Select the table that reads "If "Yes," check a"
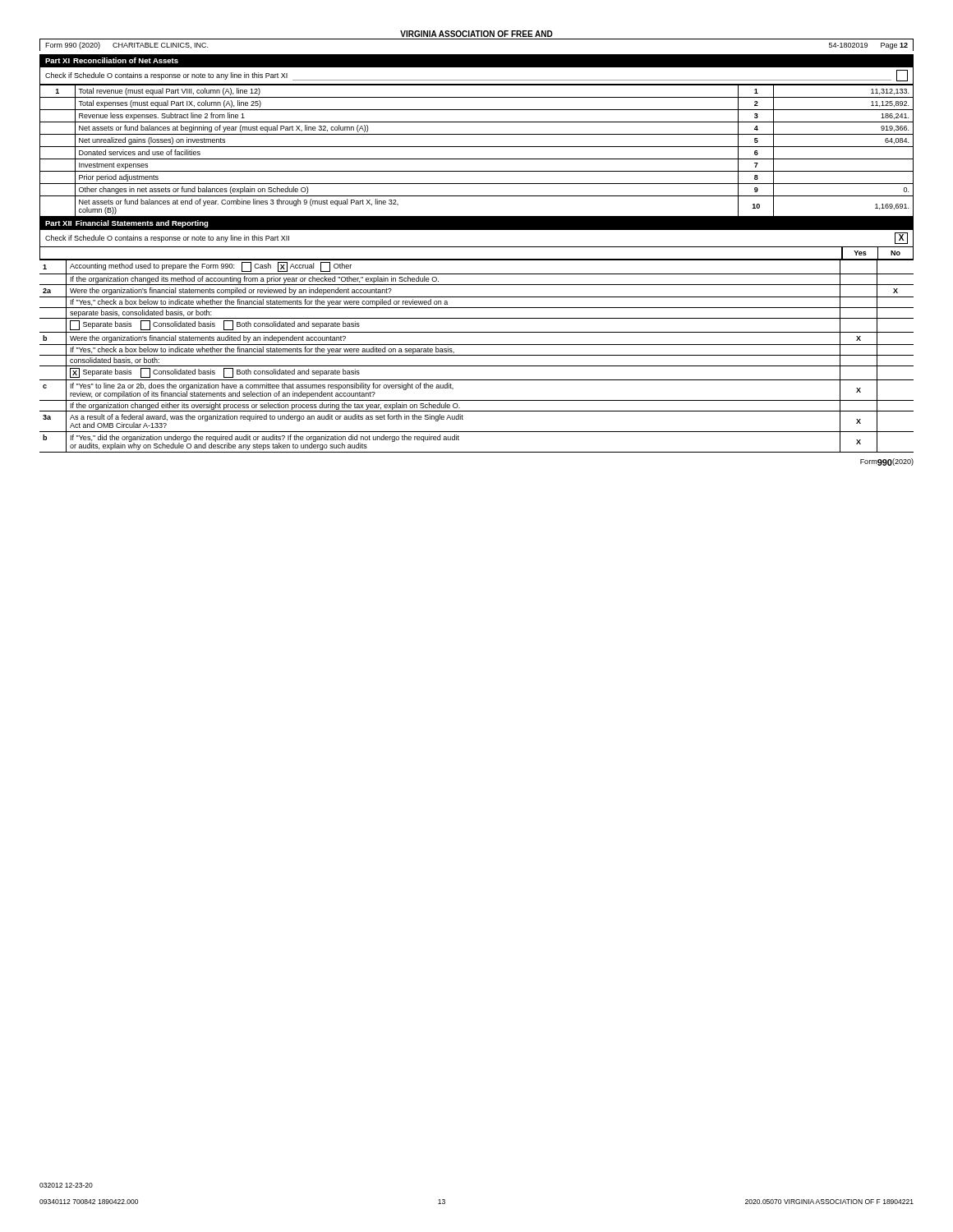 point(476,356)
